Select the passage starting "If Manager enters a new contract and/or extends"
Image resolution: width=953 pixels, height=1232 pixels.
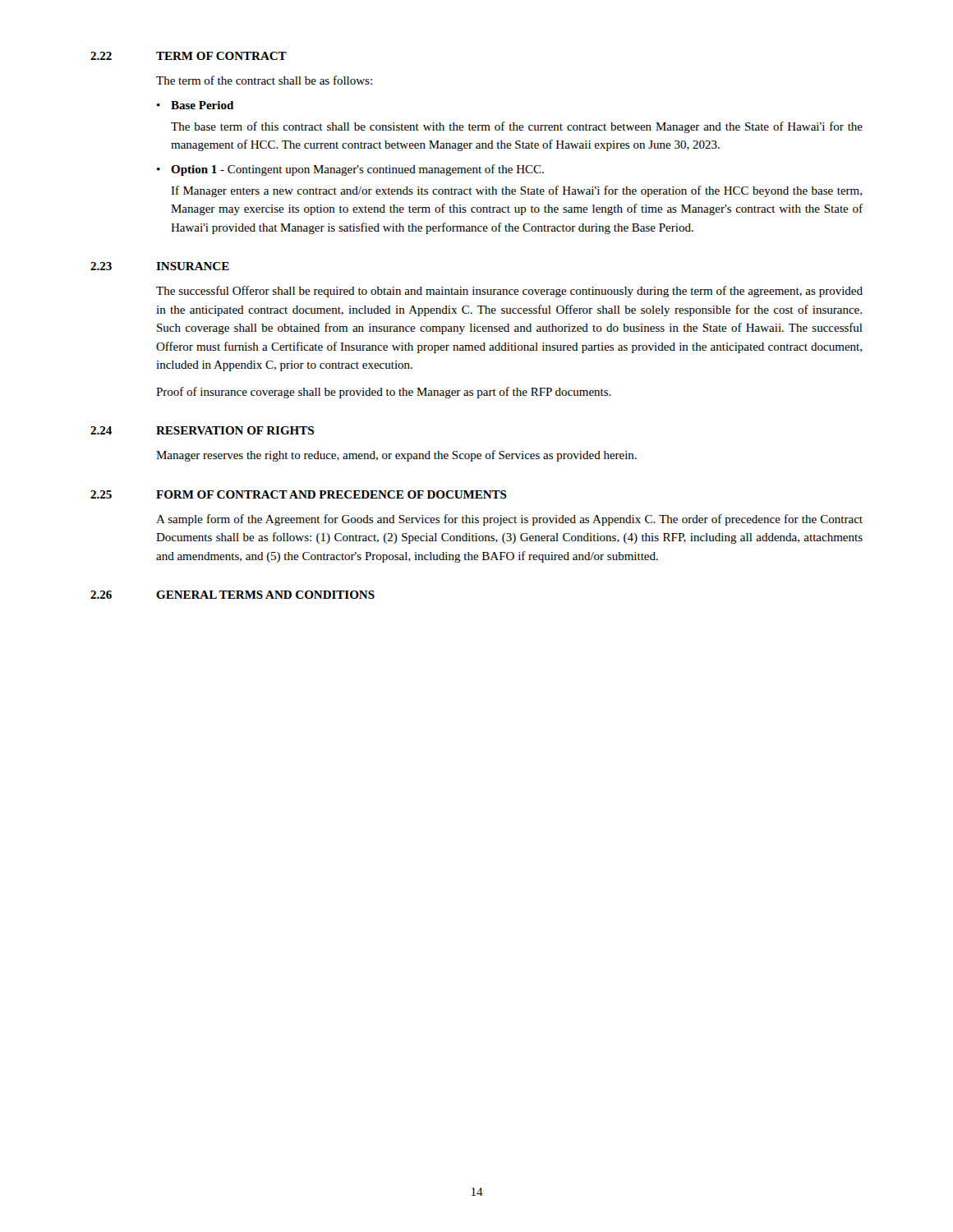click(517, 209)
